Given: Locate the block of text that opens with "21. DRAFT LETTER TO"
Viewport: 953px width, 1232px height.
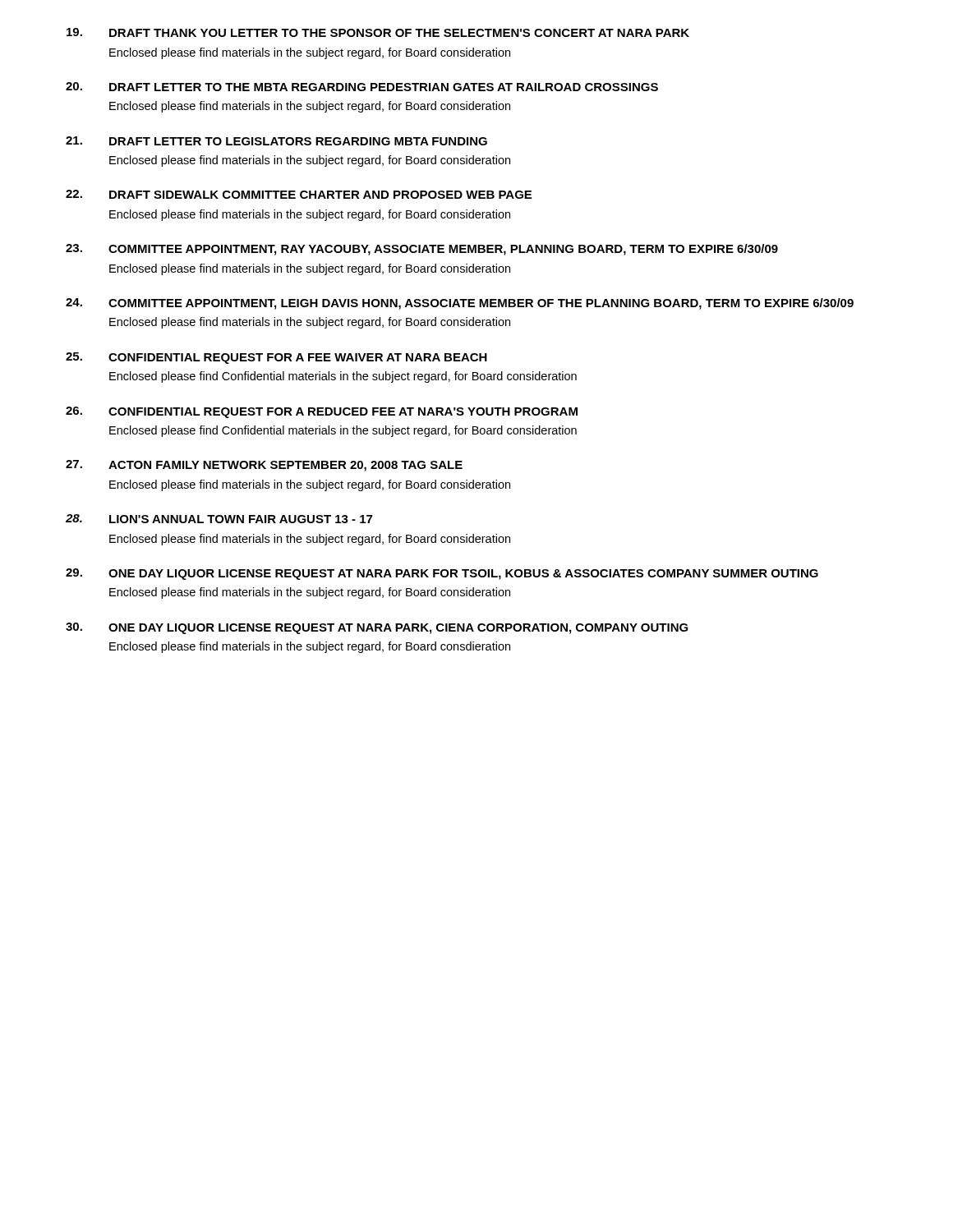Looking at the screenshot, I should coord(476,151).
